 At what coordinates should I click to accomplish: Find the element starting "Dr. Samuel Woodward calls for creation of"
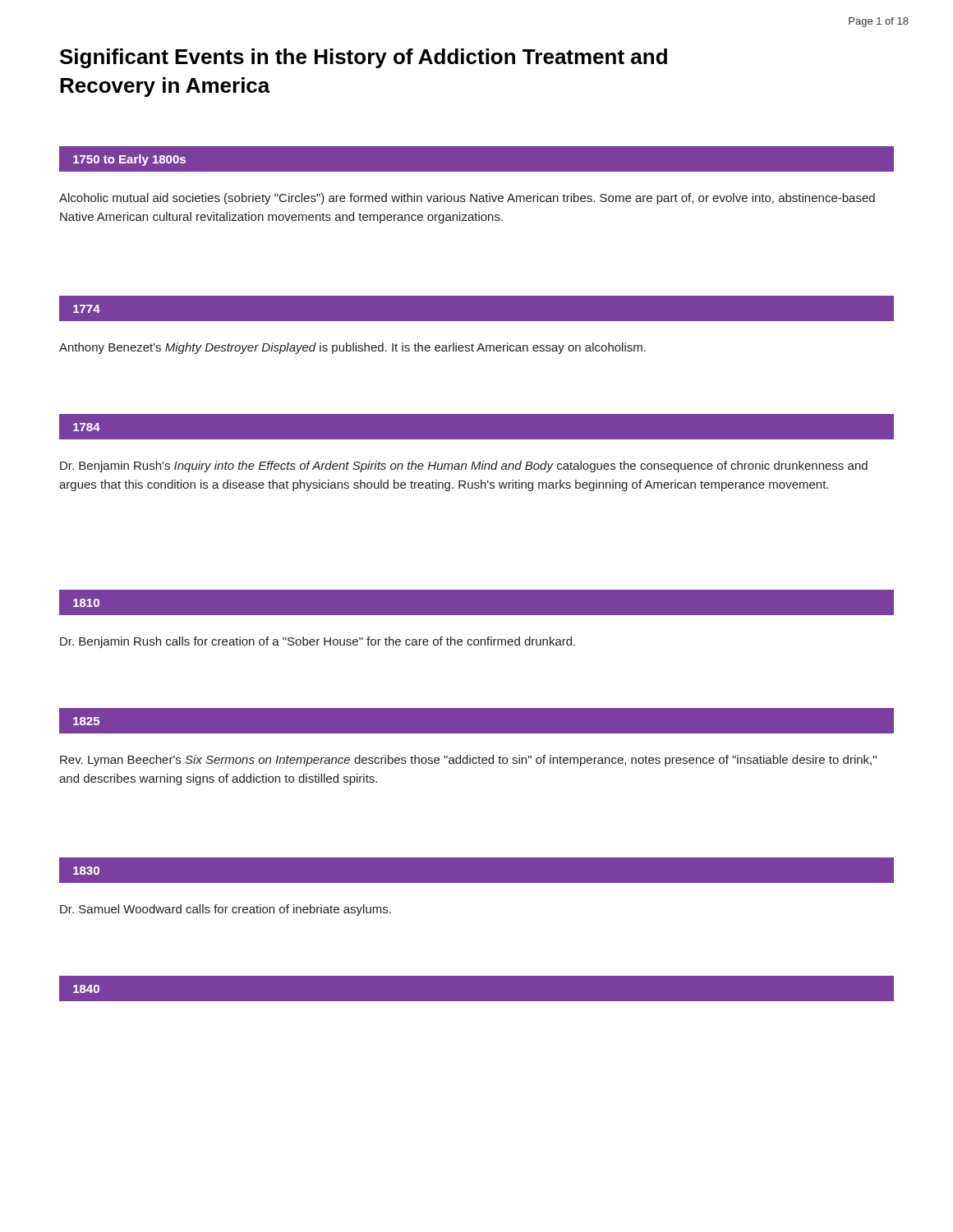[x=225, y=909]
